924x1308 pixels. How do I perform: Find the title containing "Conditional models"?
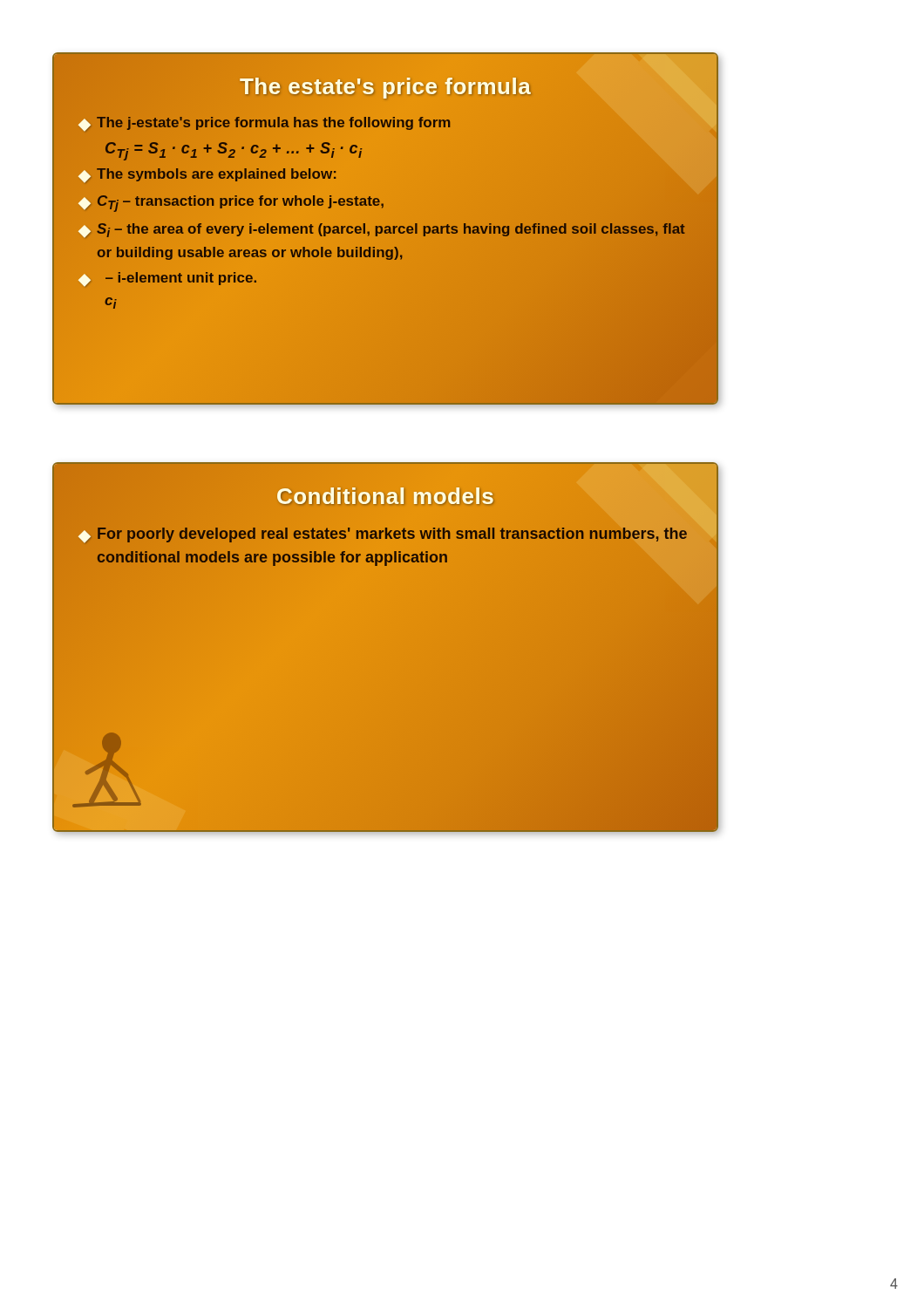click(x=385, y=496)
